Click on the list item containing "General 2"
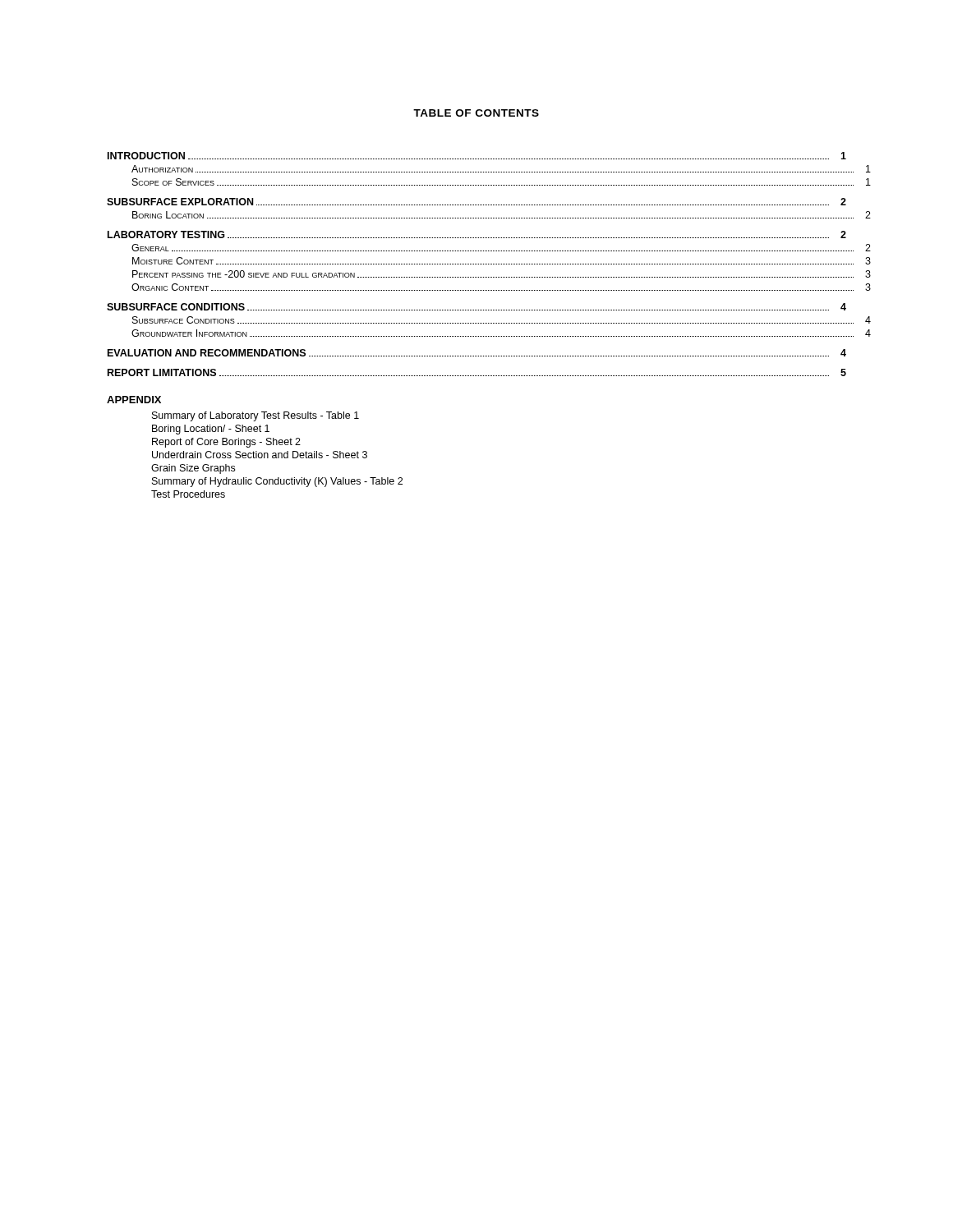 501,248
